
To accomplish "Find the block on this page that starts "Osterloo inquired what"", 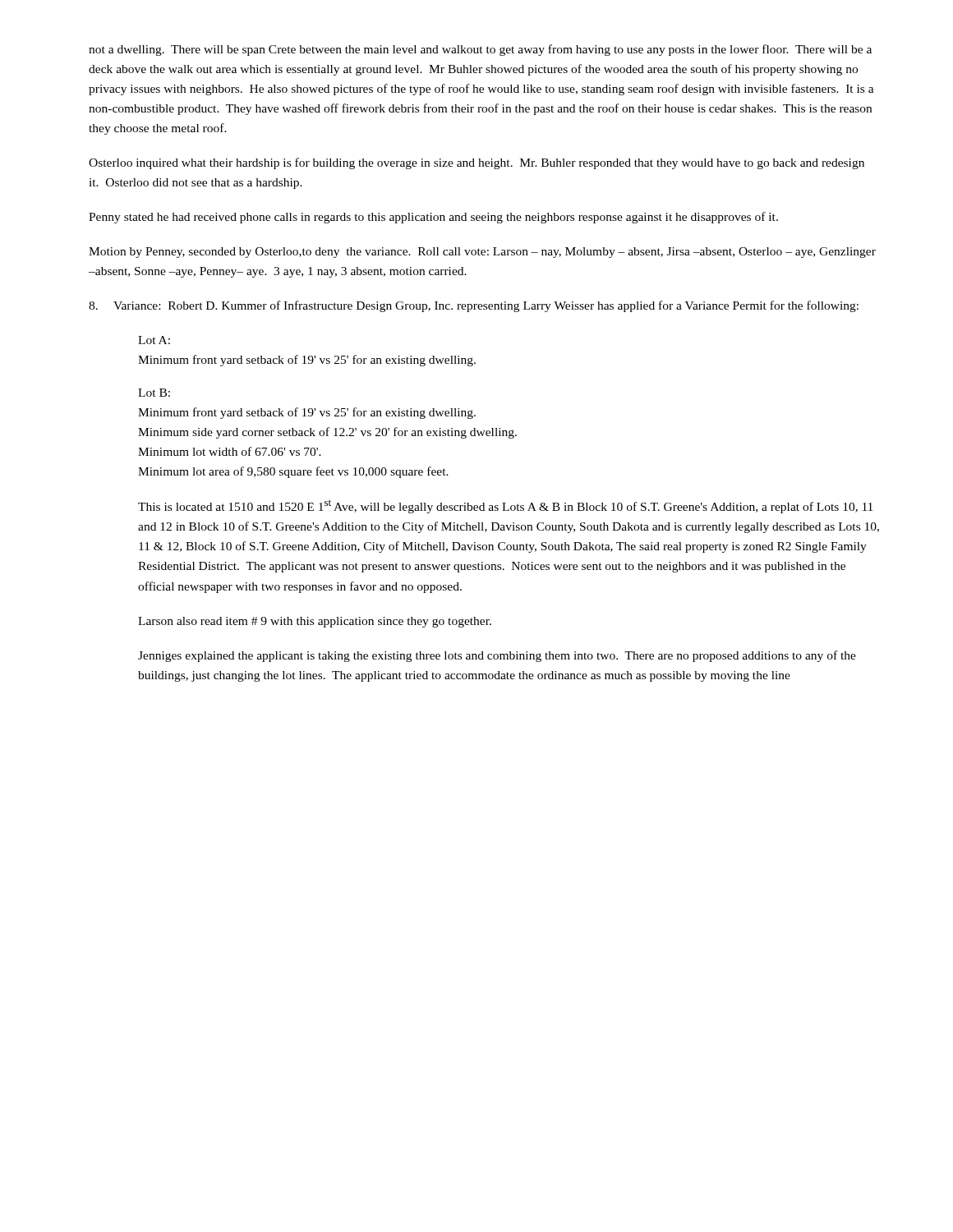I will [477, 172].
